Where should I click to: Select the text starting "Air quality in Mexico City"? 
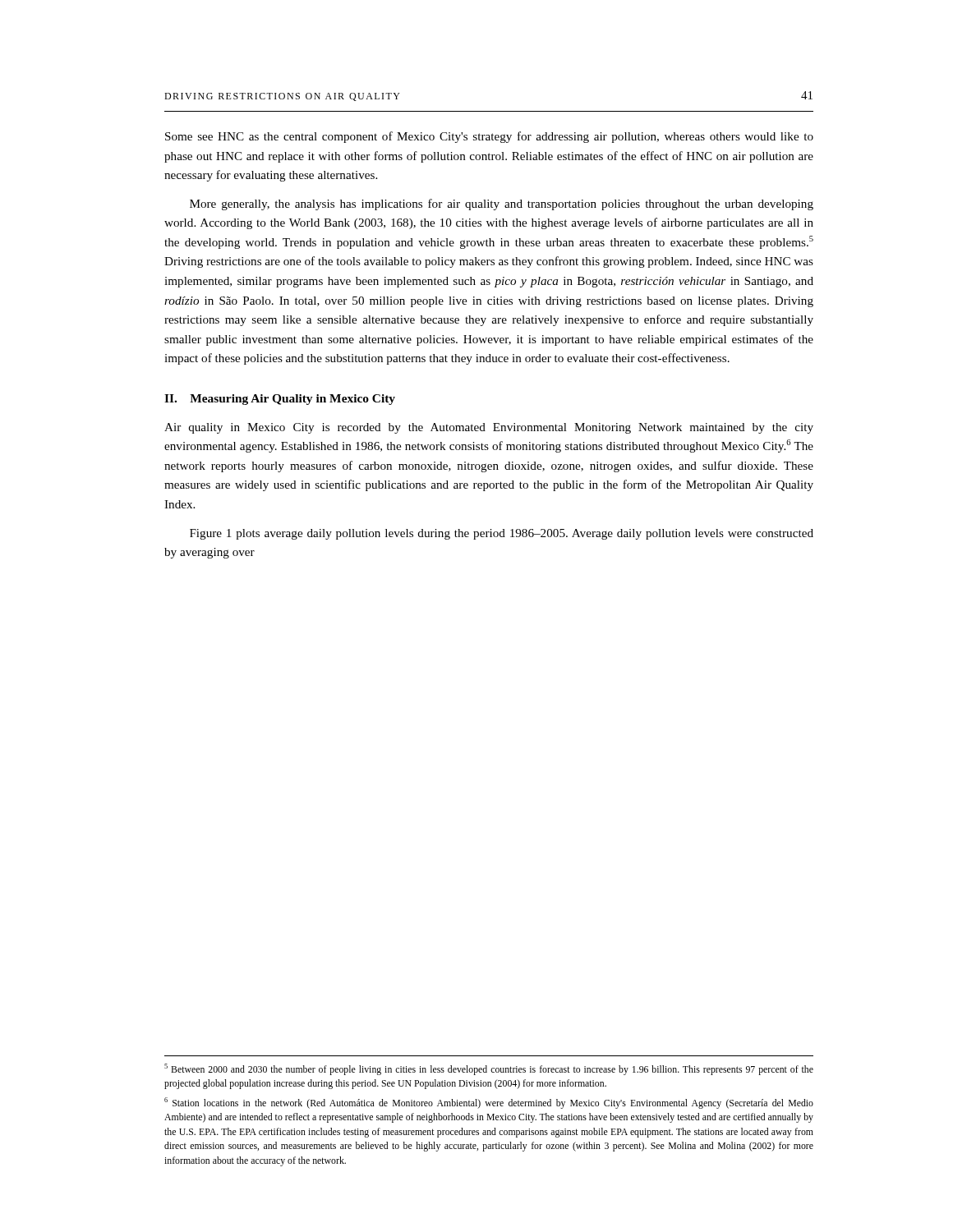click(489, 465)
